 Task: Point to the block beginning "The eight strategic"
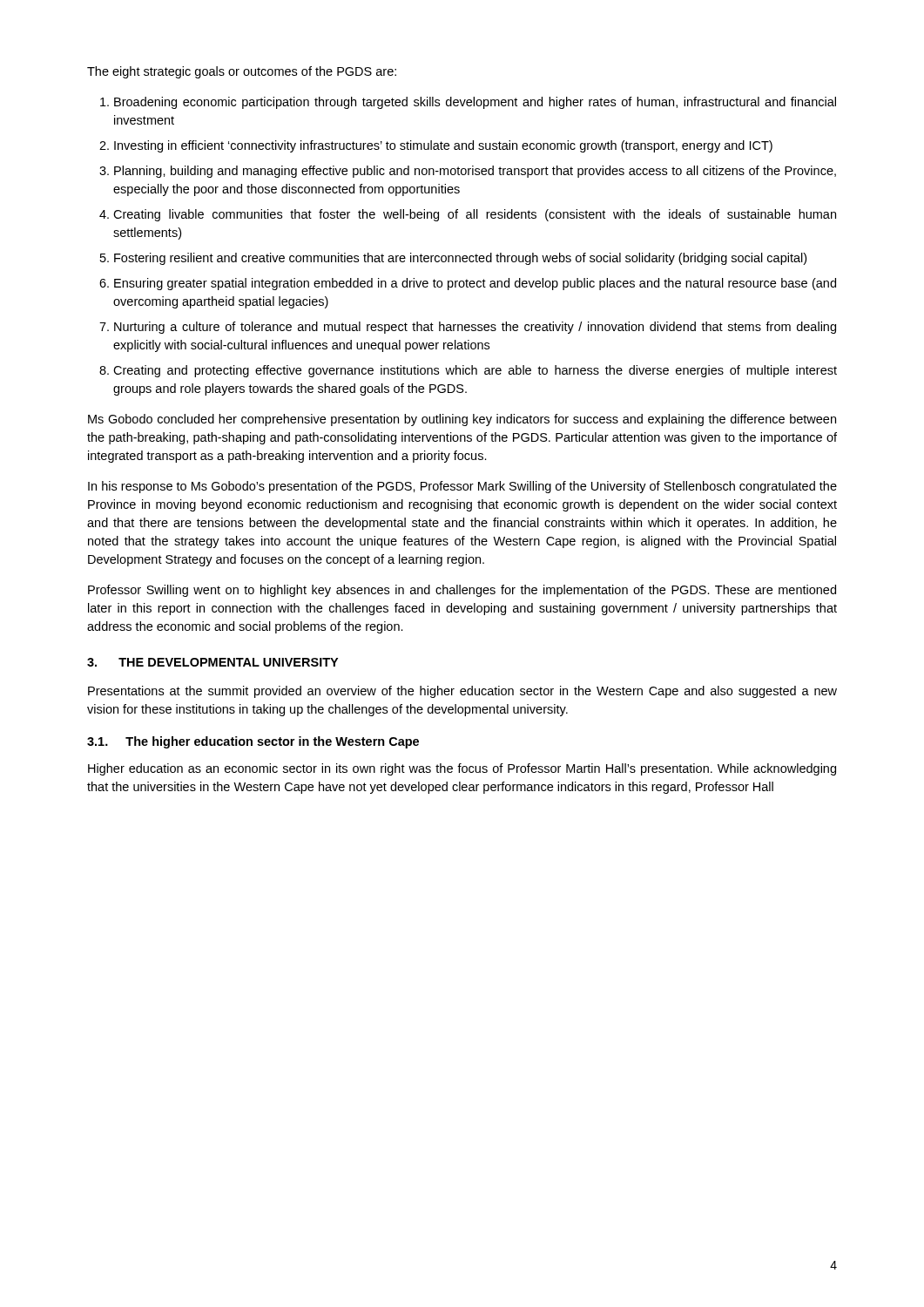click(x=242, y=72)
